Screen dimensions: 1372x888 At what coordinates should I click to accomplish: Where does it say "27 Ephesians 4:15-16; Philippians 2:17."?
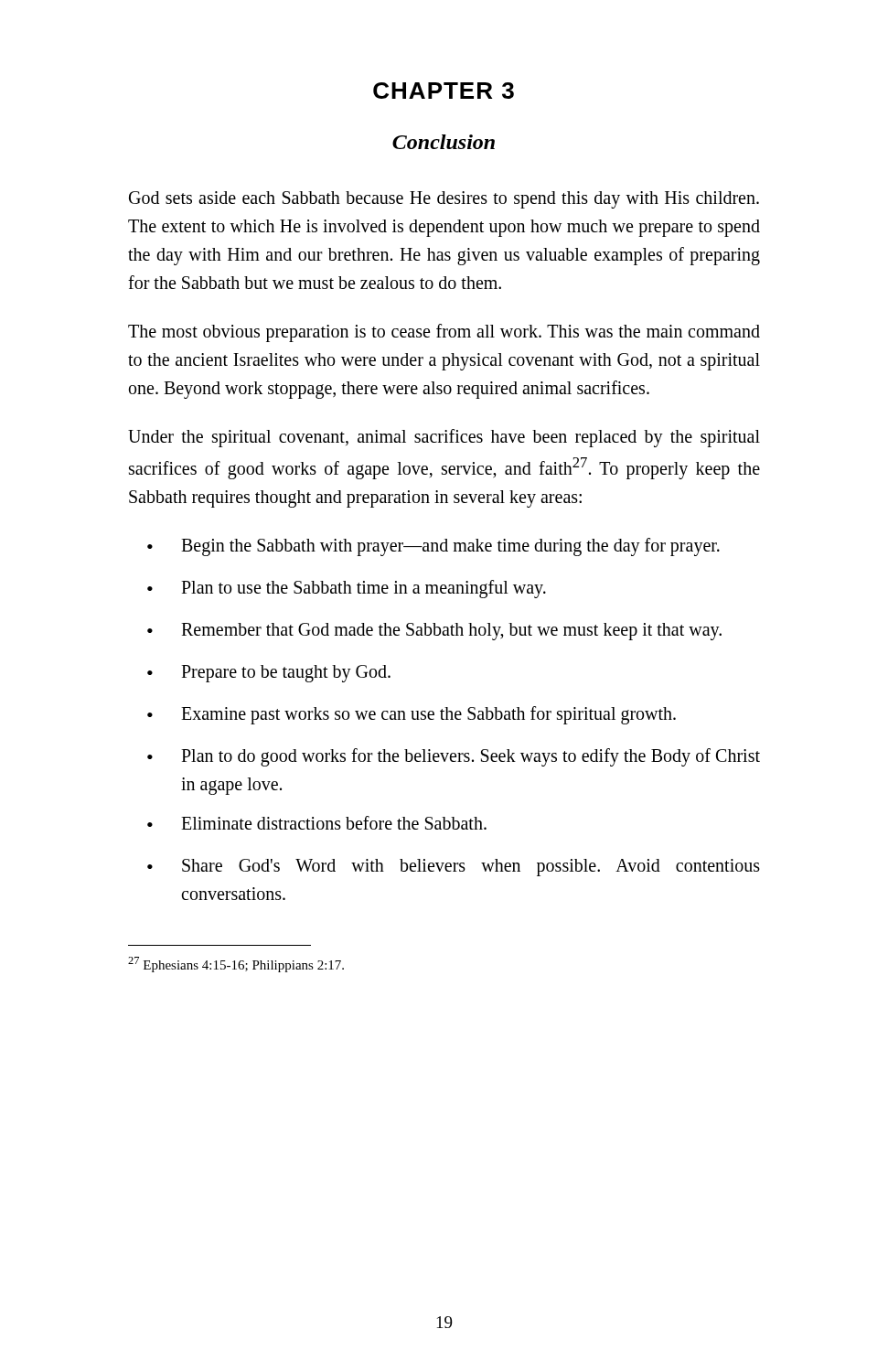[x=236, y=963]
